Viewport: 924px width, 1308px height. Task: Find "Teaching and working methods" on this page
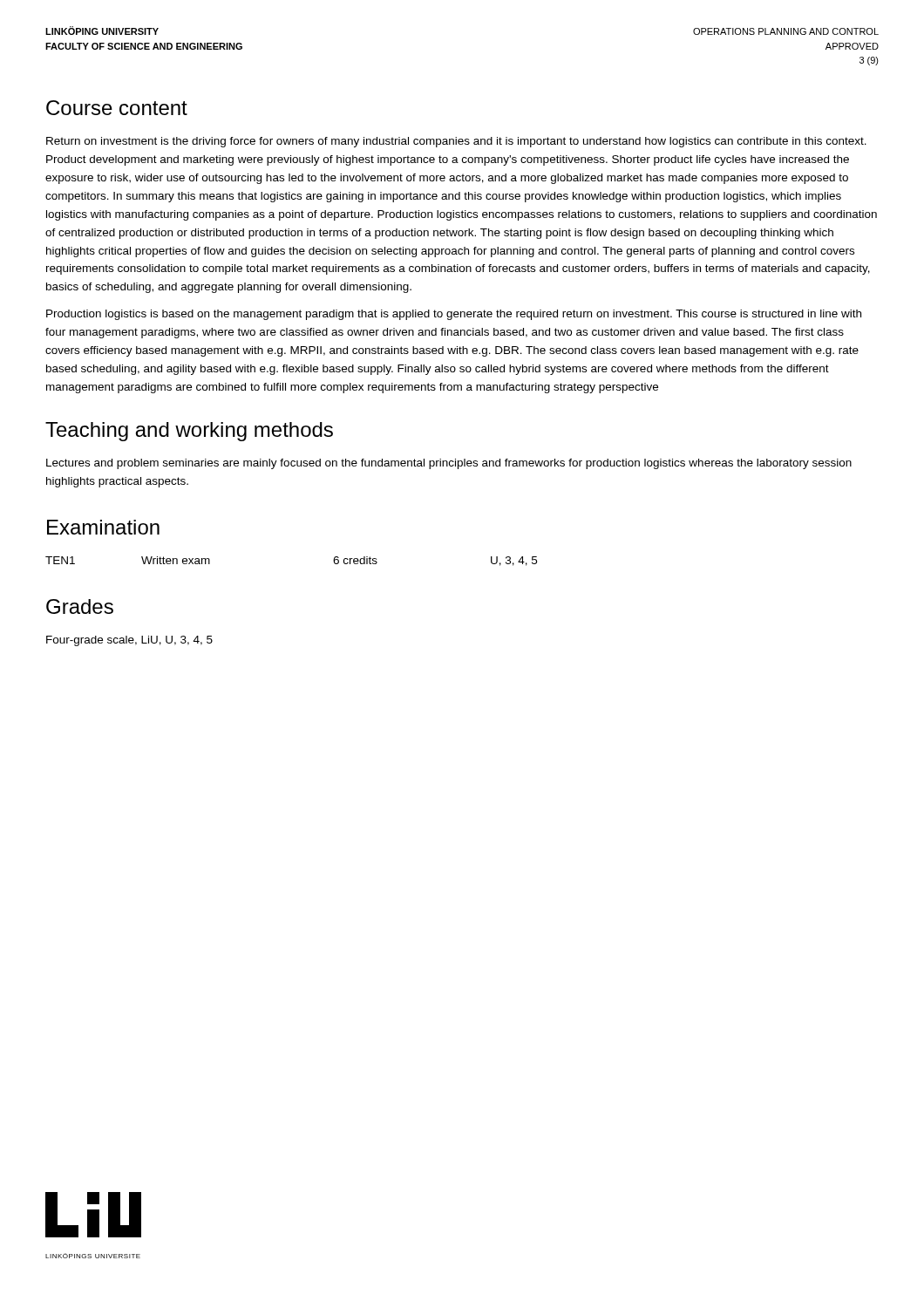coord(189,432)
